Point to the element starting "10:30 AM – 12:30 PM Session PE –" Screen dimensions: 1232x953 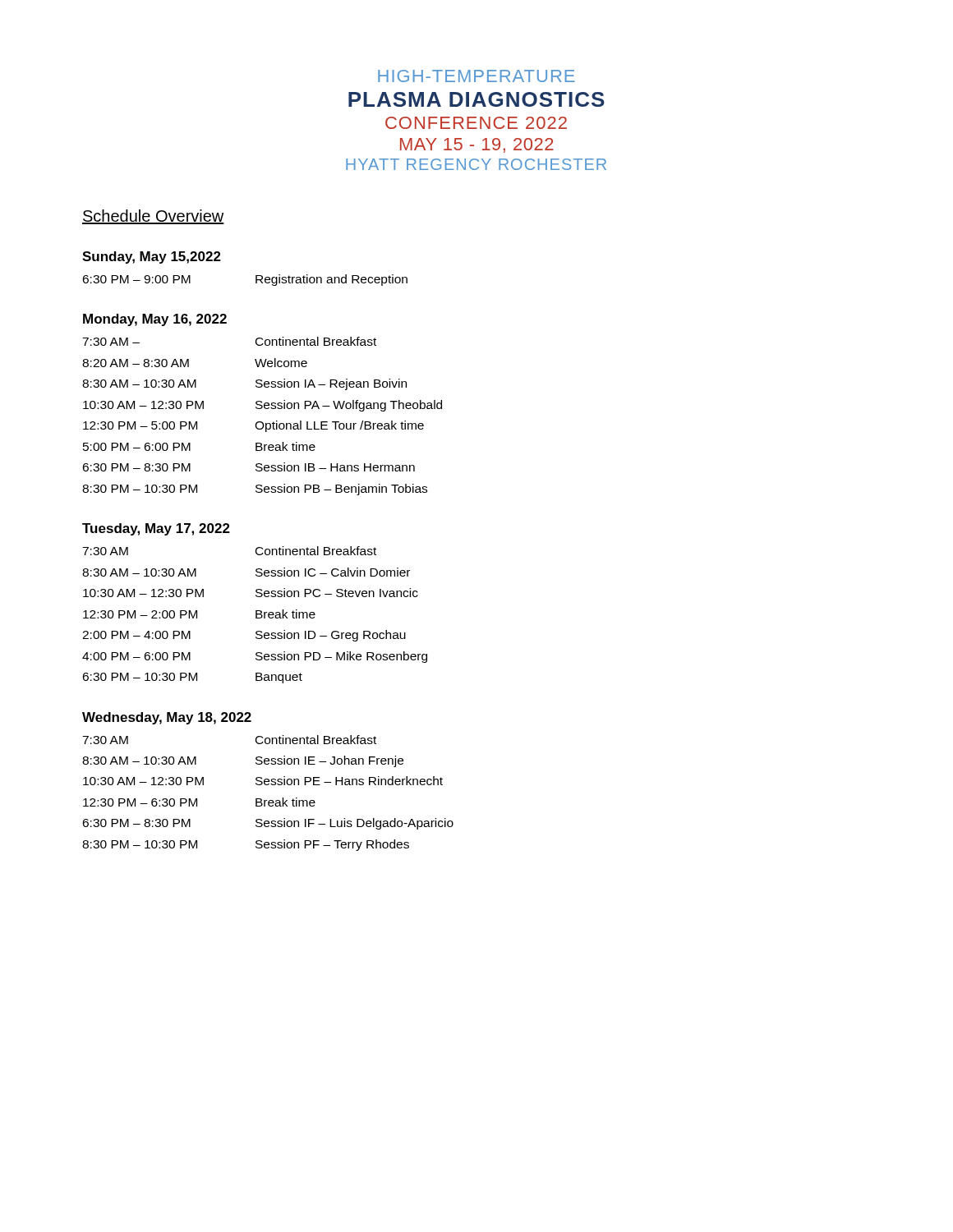pyautogui.click(x=263, y=781)
